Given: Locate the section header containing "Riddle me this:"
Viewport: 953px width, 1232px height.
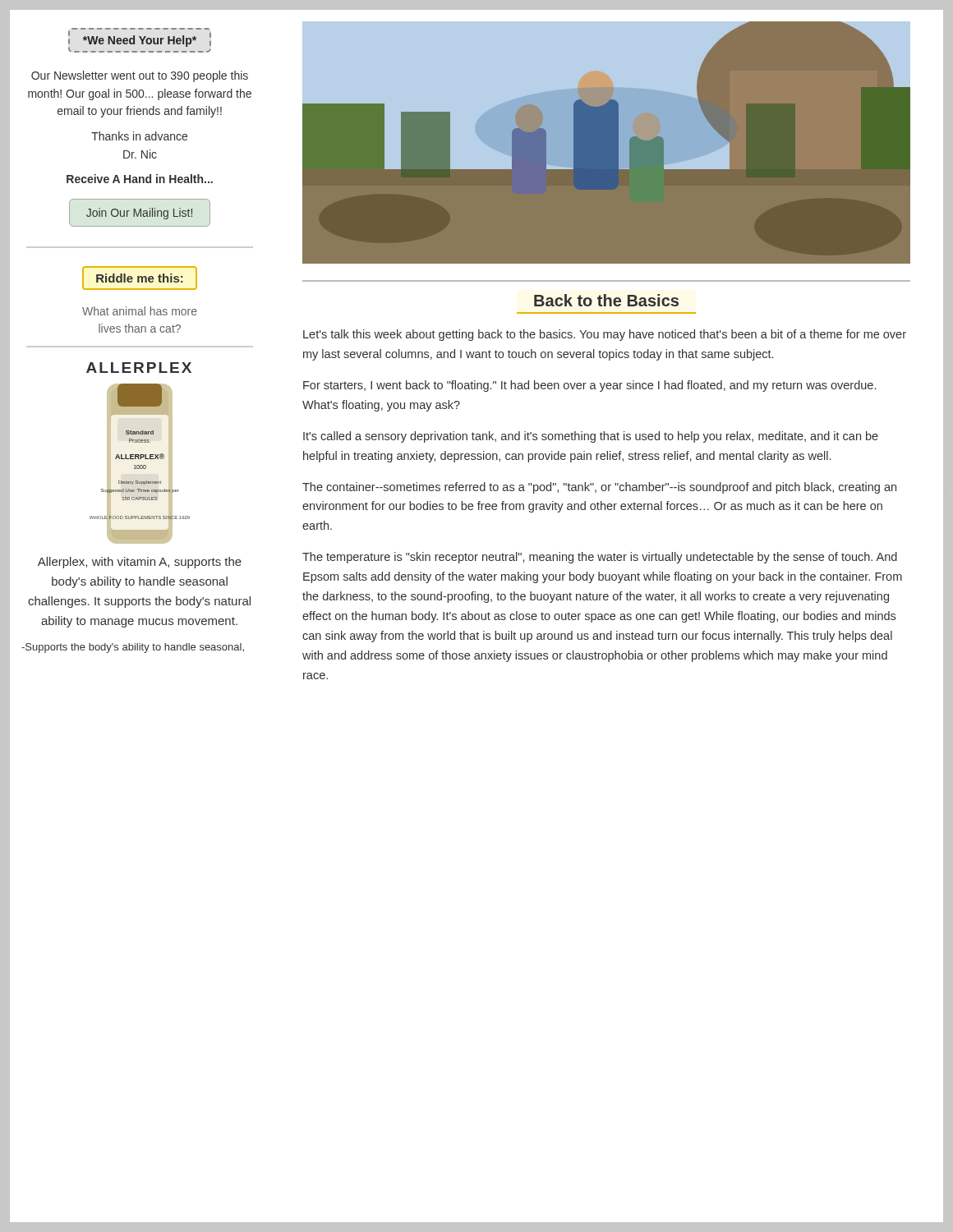Looking at the screenshot, I should click(140, 278).
